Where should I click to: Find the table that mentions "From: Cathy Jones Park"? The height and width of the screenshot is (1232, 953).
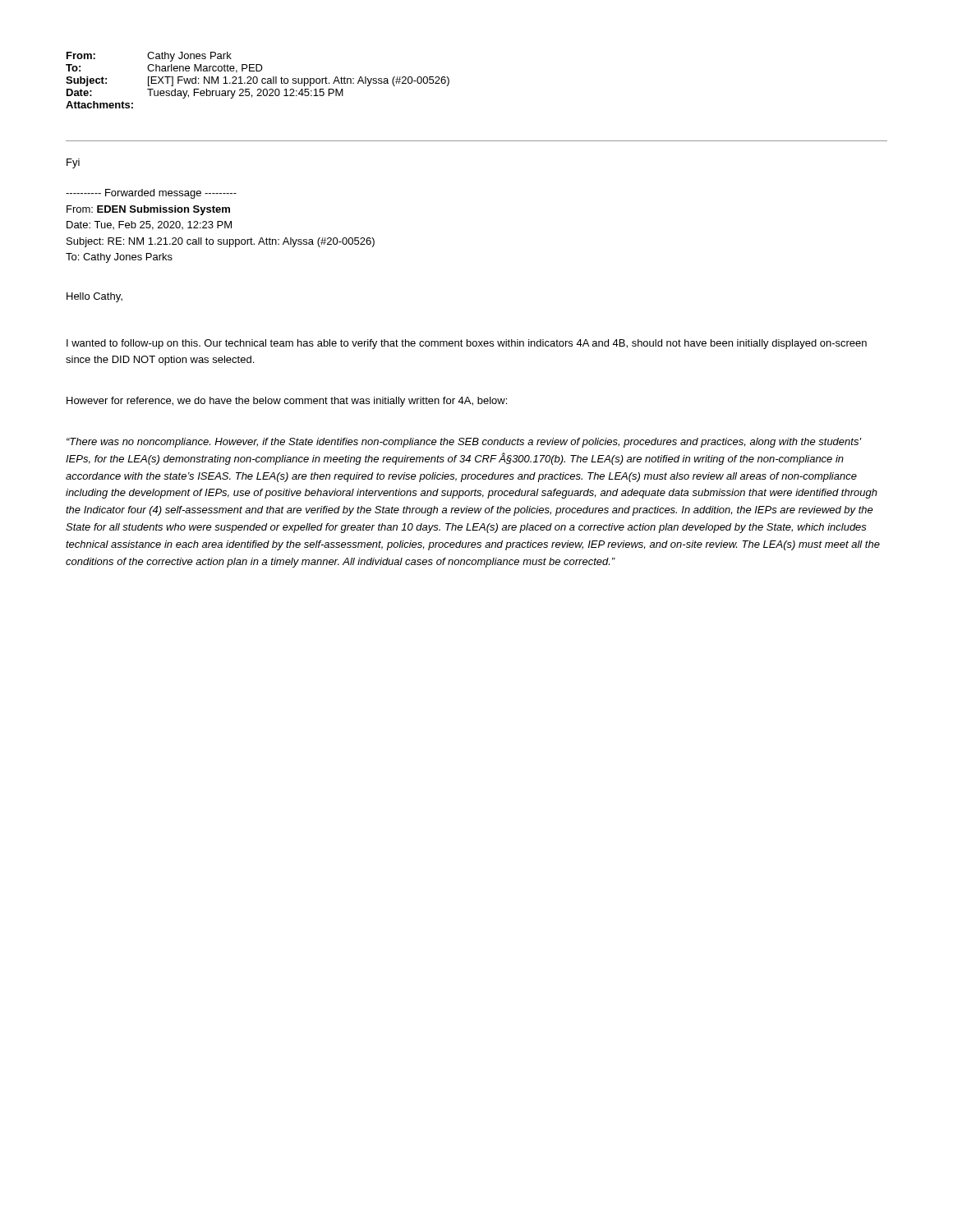tap(476, 80)
